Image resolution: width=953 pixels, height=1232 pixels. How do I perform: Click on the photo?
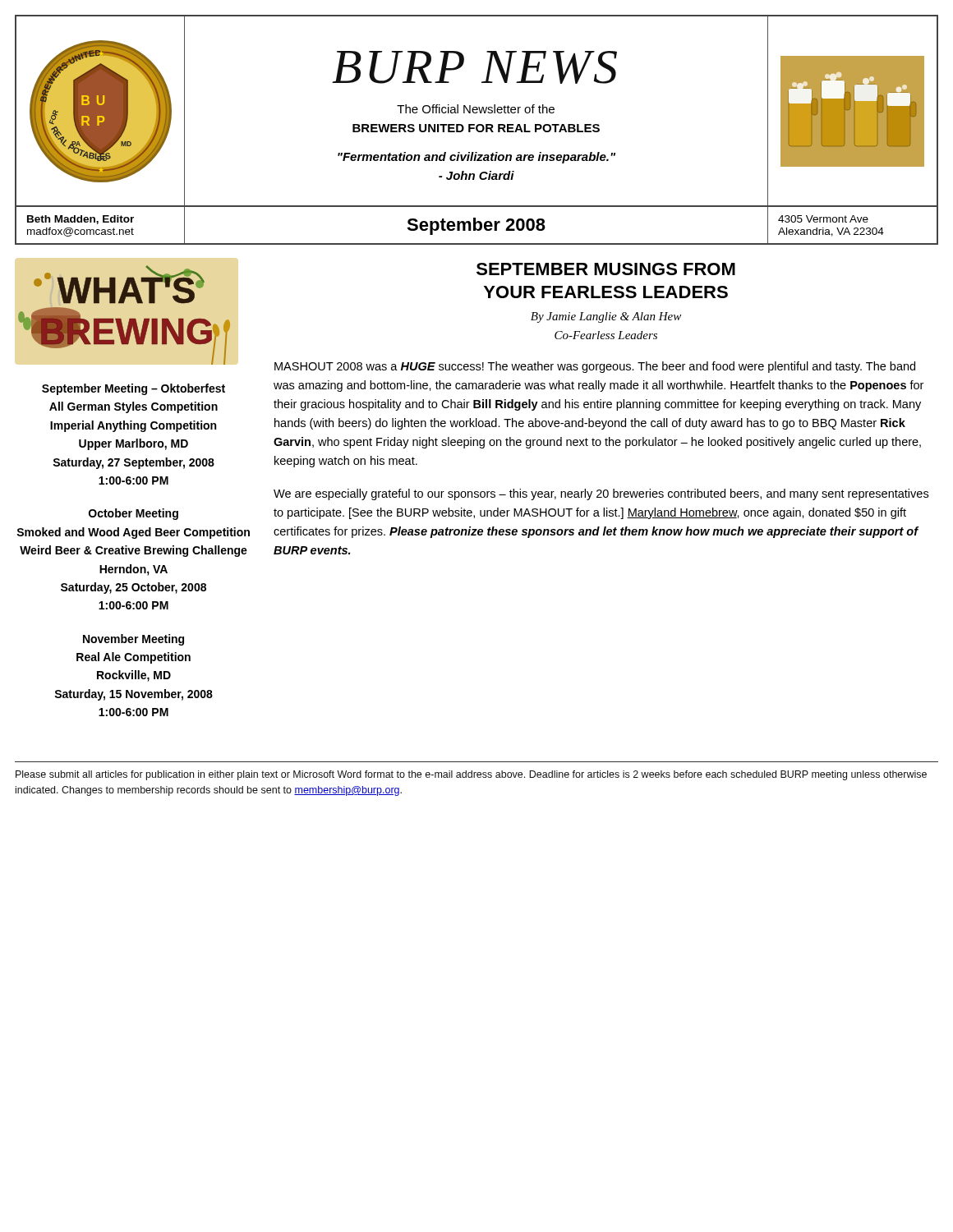coord(852,111)
